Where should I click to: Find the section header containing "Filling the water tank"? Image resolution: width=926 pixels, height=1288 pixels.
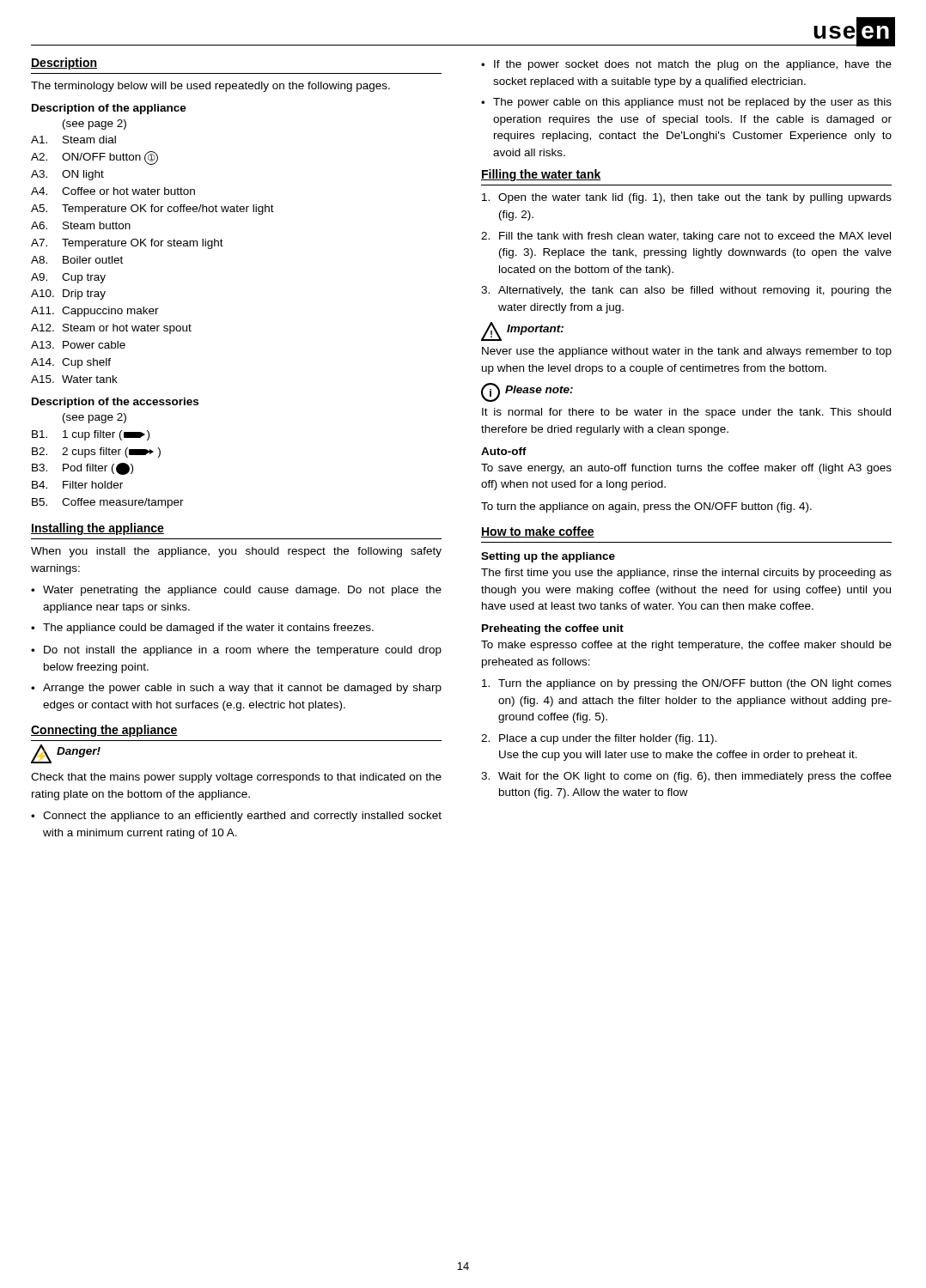tap(541, 175)
